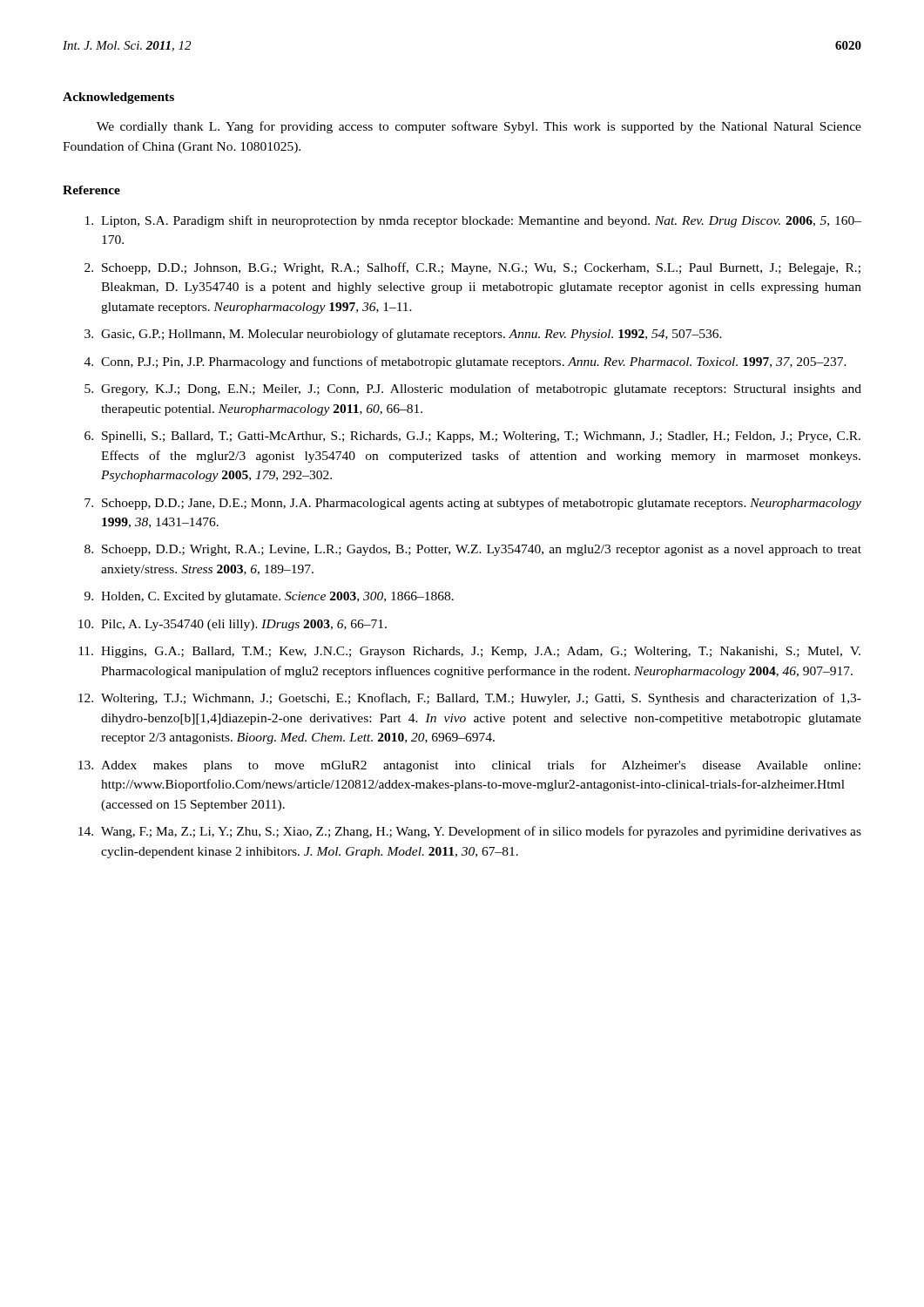
Task: Navigate to the passage starting "3. Gasic, G.P.; Hollmann, M. Molecular neurobiology"
Action: 462,334
